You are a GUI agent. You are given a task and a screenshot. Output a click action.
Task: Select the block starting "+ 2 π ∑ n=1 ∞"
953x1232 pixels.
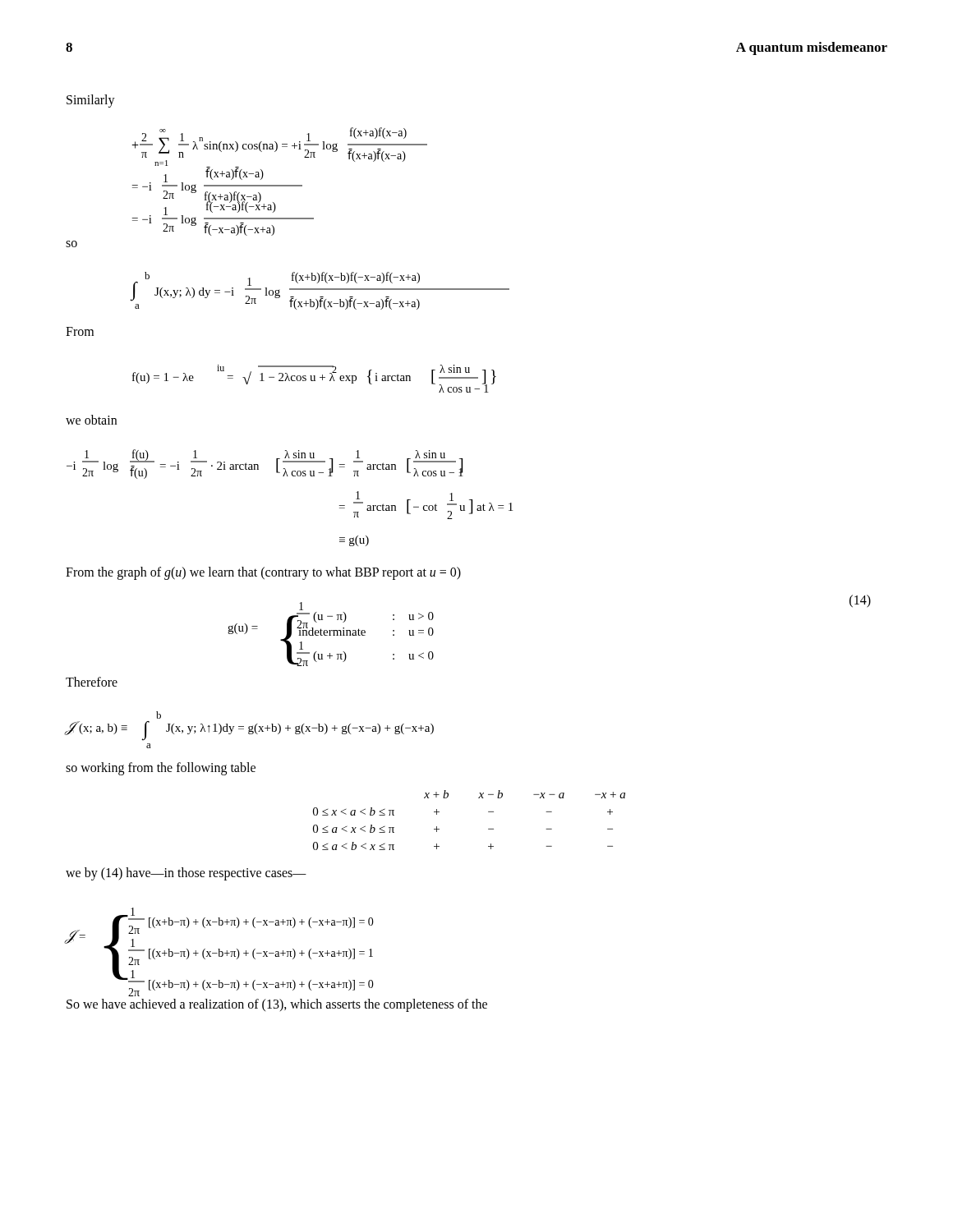pyautogui.click(x=468, y=172)
